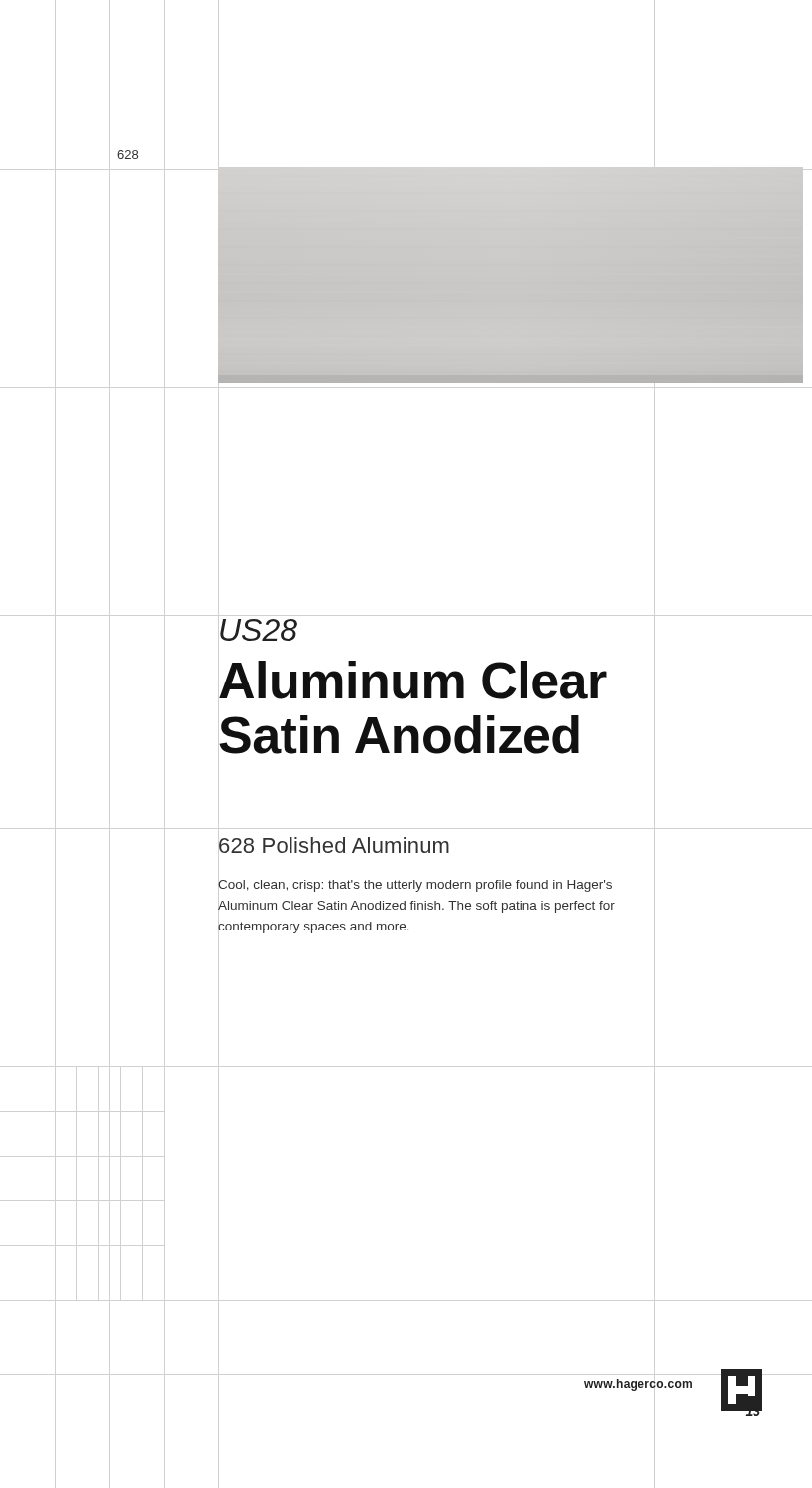
Task: Find the block on this page that starts "Cool, clean, crisp: that's the"
Action: coord(416,905)
